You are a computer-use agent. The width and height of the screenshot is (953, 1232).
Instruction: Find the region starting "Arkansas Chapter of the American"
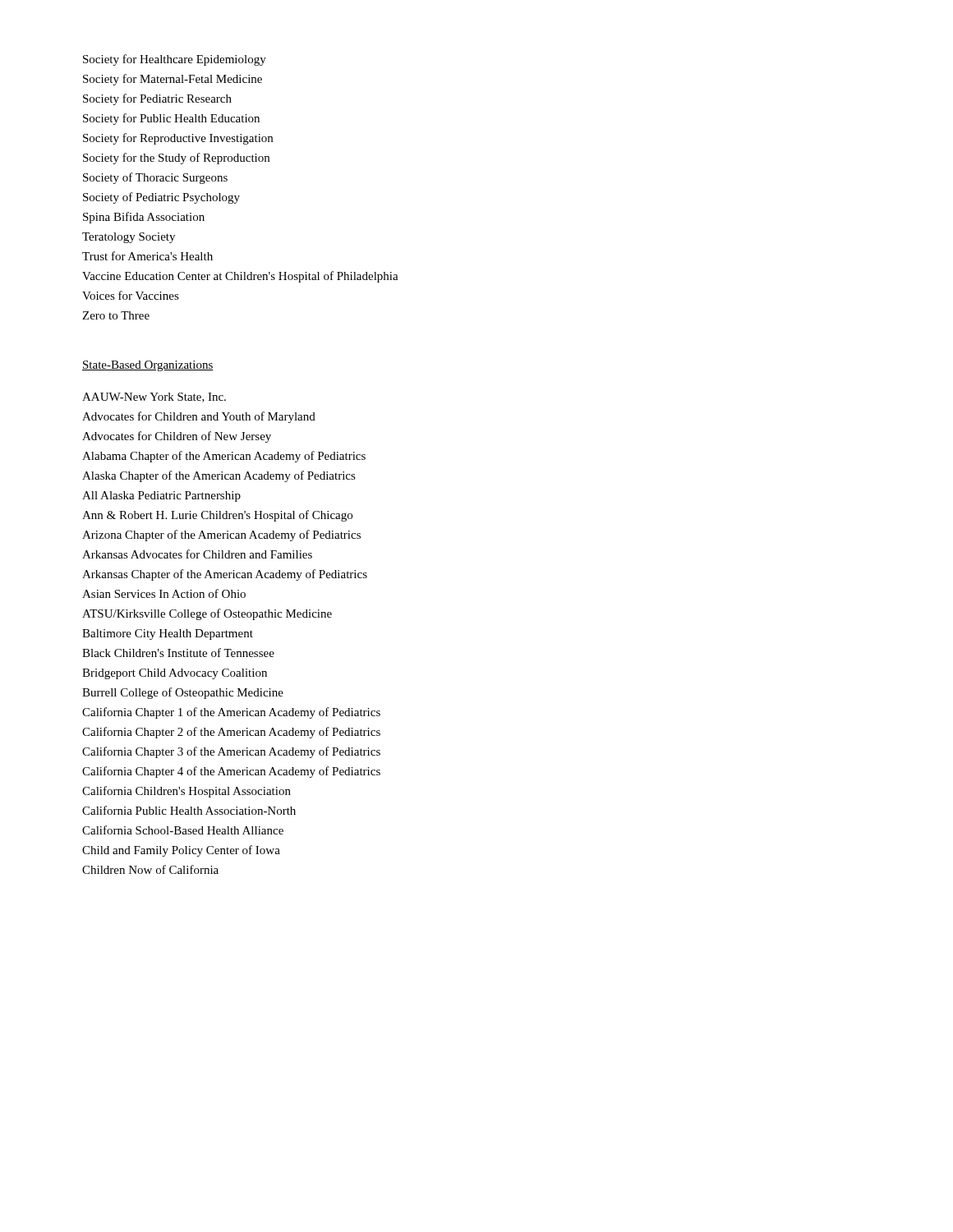tap(225, 575)
